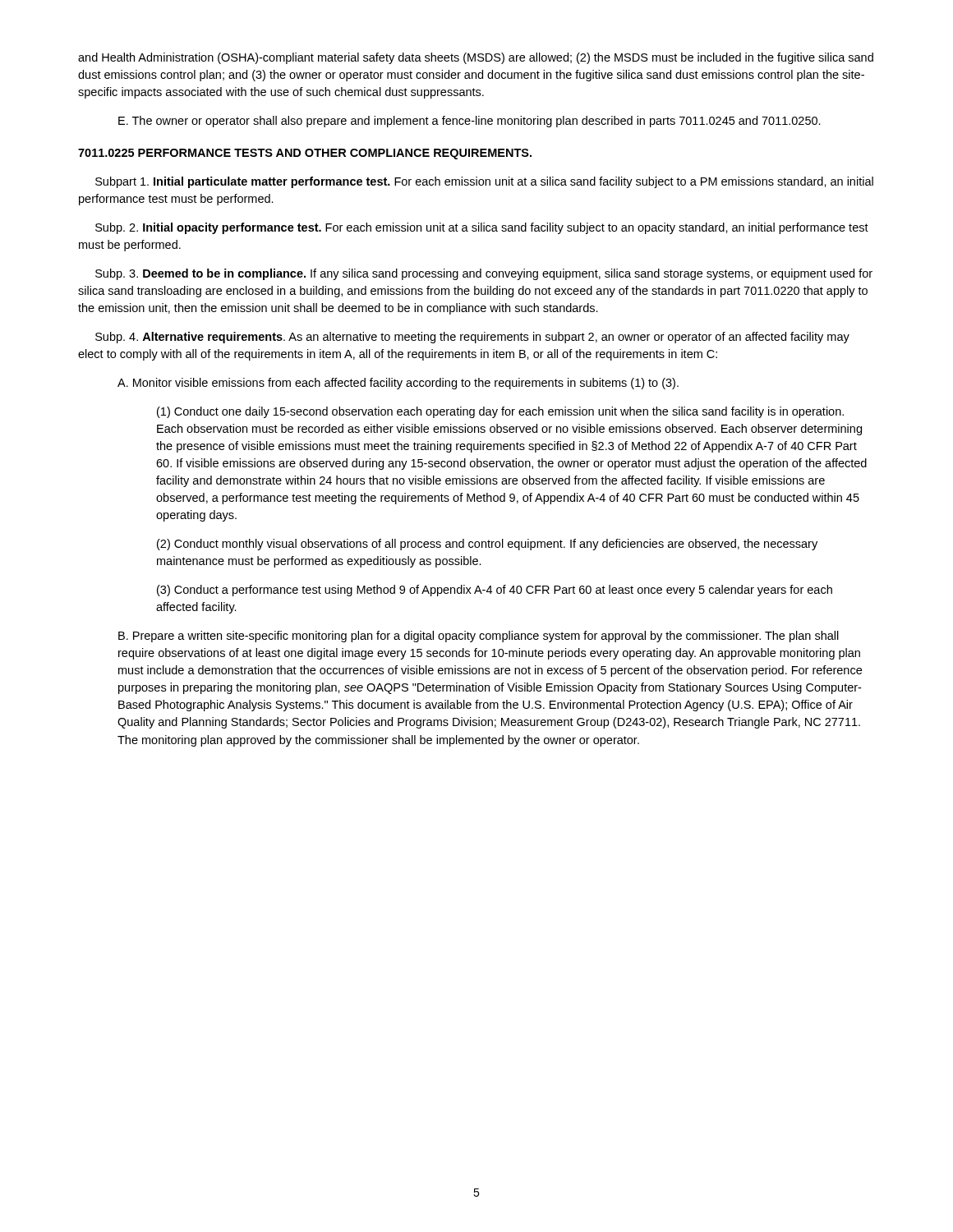Click the passage that begins "Subpart 1. Initial particulate matter"
The height and width of the screenshot is (1232, 953).
[476, 190]
